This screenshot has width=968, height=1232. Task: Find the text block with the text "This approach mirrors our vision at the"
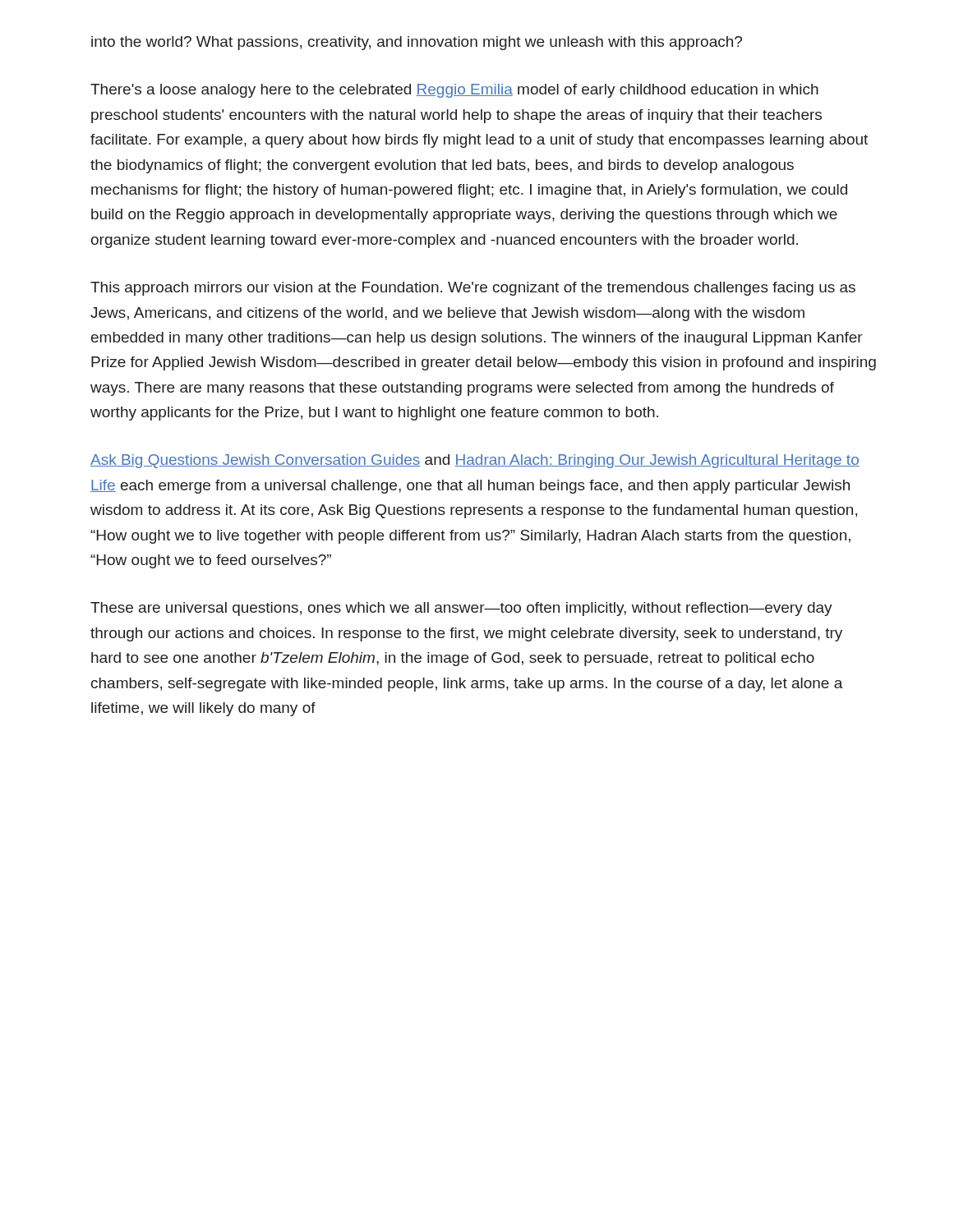[x=484, y=350]
